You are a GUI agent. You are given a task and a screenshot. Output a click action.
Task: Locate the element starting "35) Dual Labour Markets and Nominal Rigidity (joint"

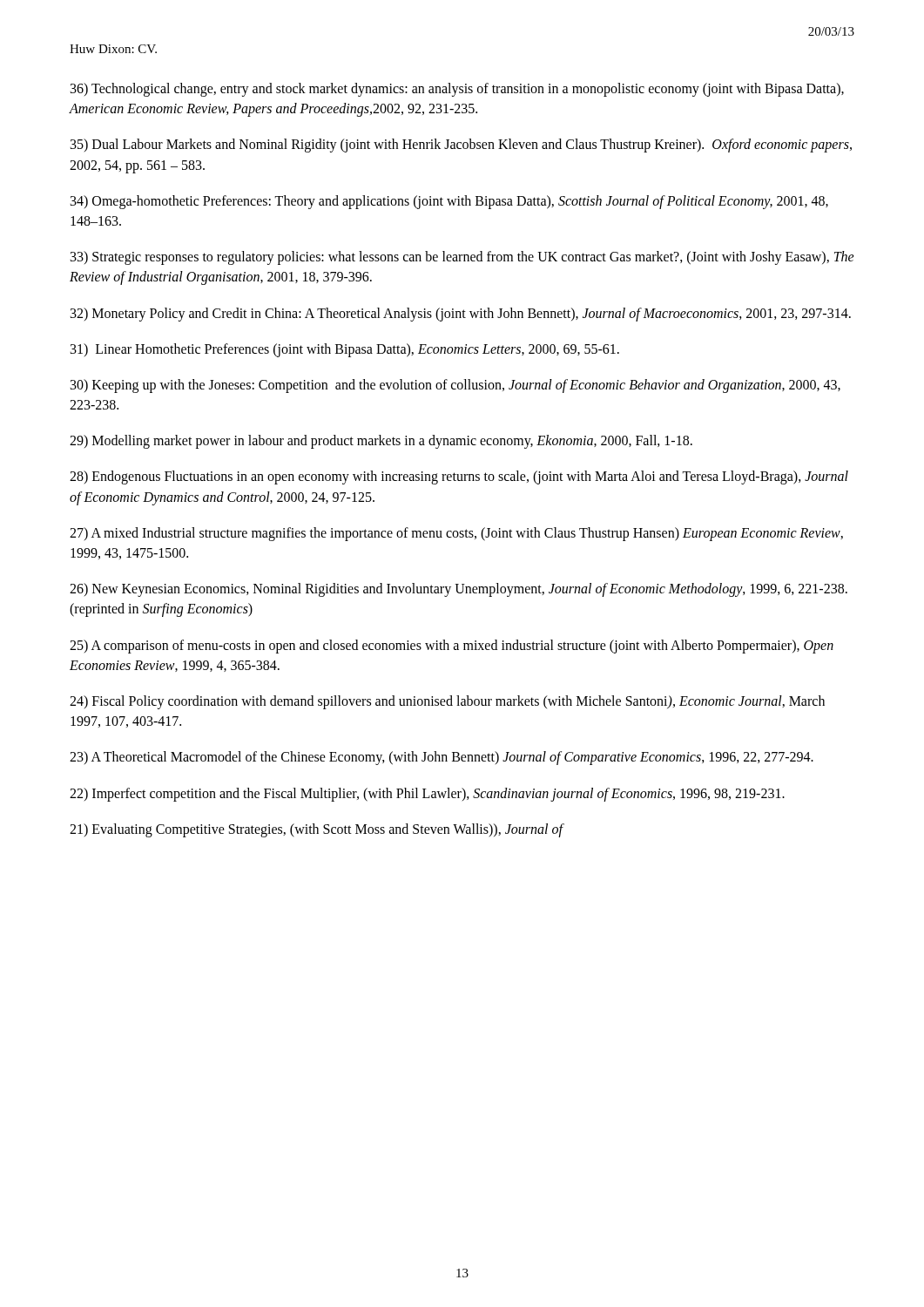coord(461,155)
